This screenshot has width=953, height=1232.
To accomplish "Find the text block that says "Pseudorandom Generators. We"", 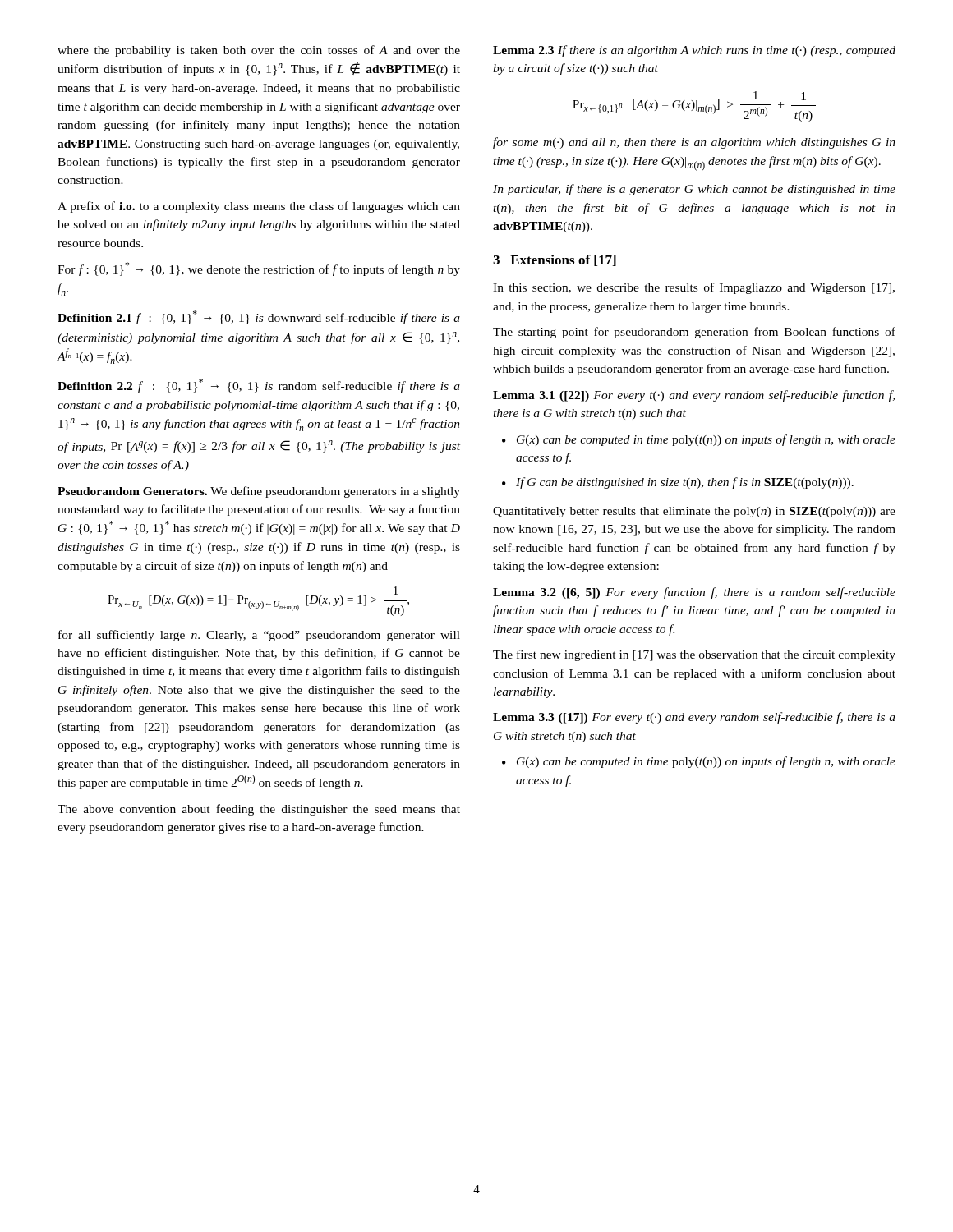I will (259, 528).
